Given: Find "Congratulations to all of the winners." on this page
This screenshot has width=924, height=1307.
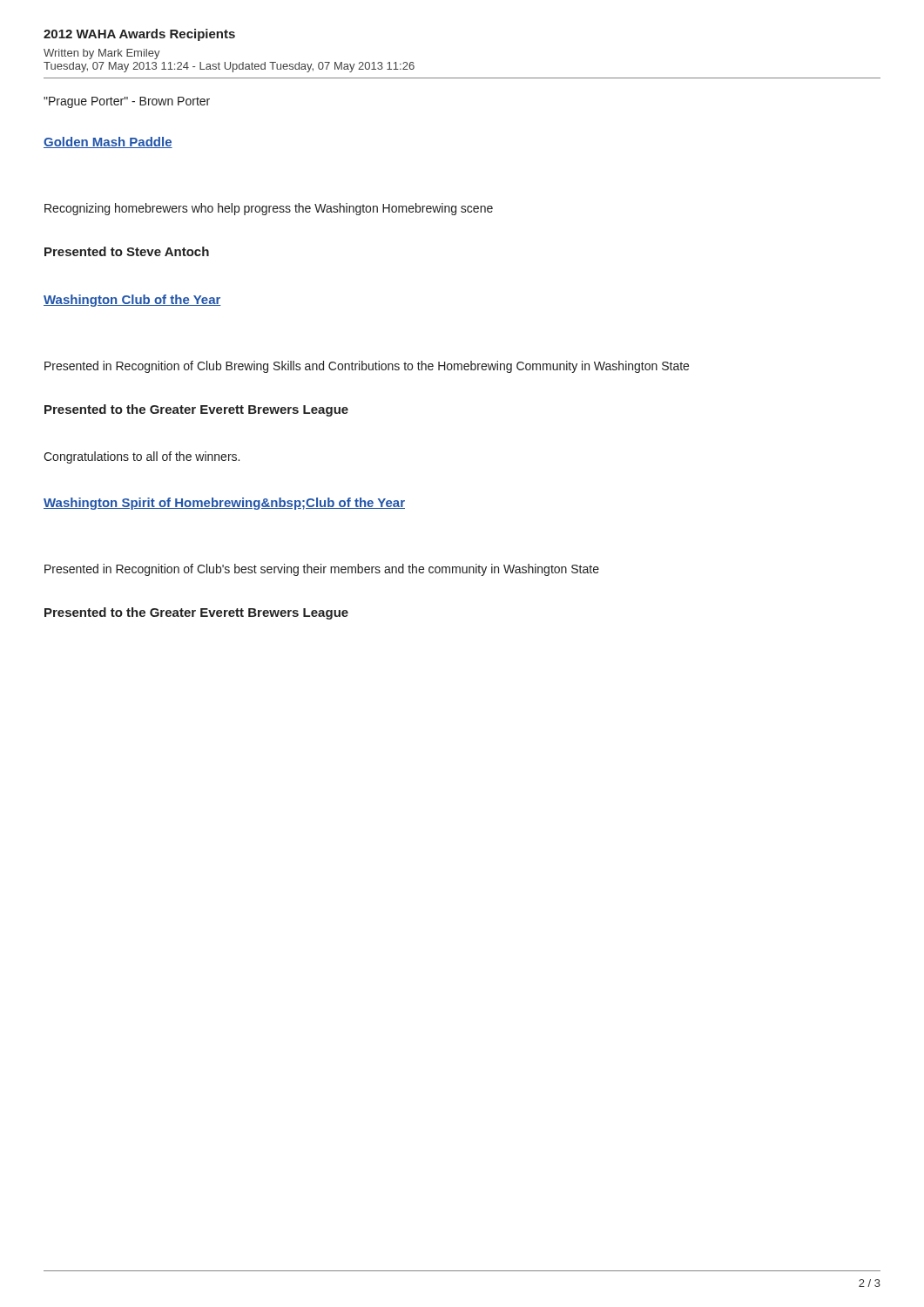Looking at the screenshot, I should 142,457.
